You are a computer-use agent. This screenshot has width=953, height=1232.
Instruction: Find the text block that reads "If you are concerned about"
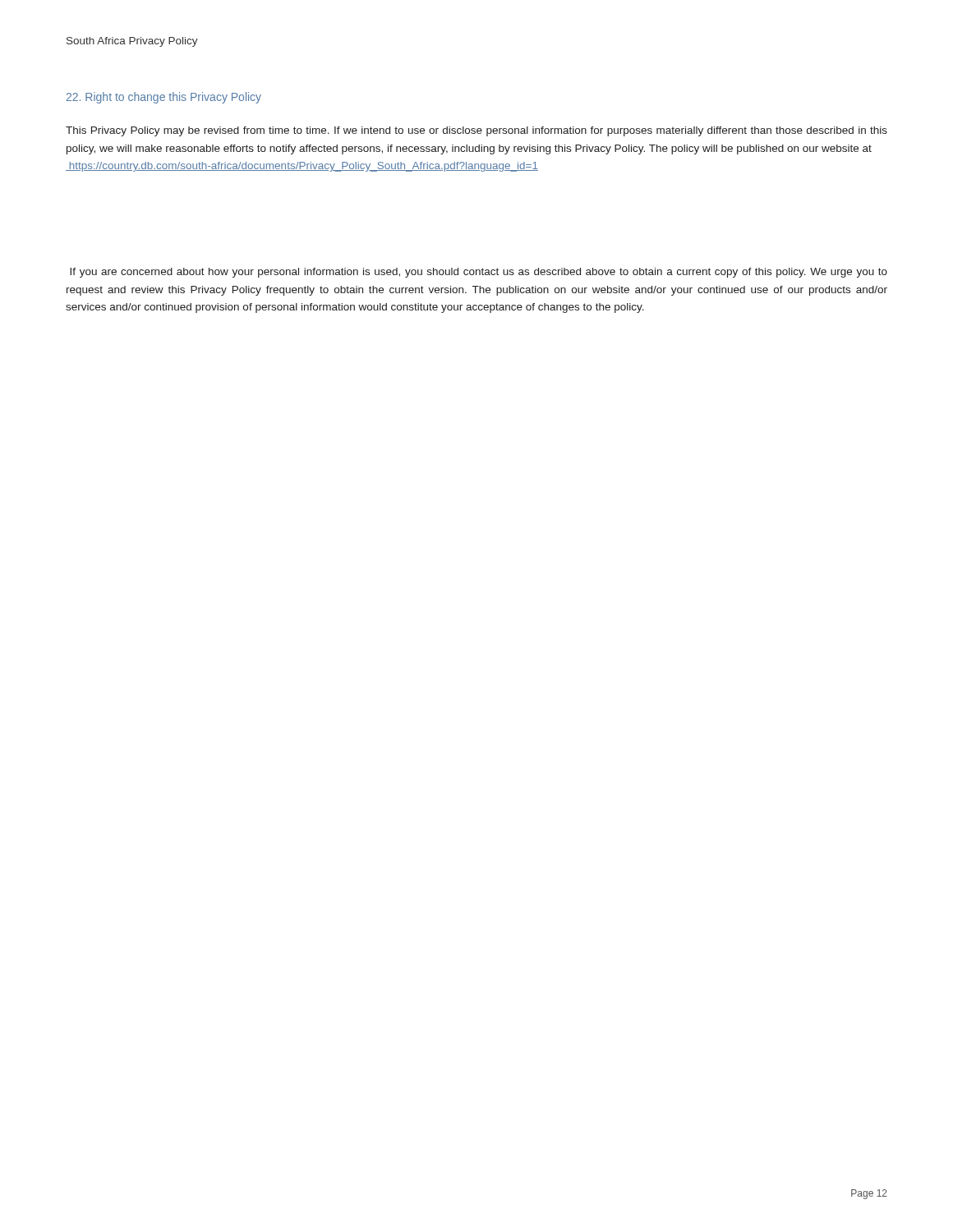(x=476, y=289)
